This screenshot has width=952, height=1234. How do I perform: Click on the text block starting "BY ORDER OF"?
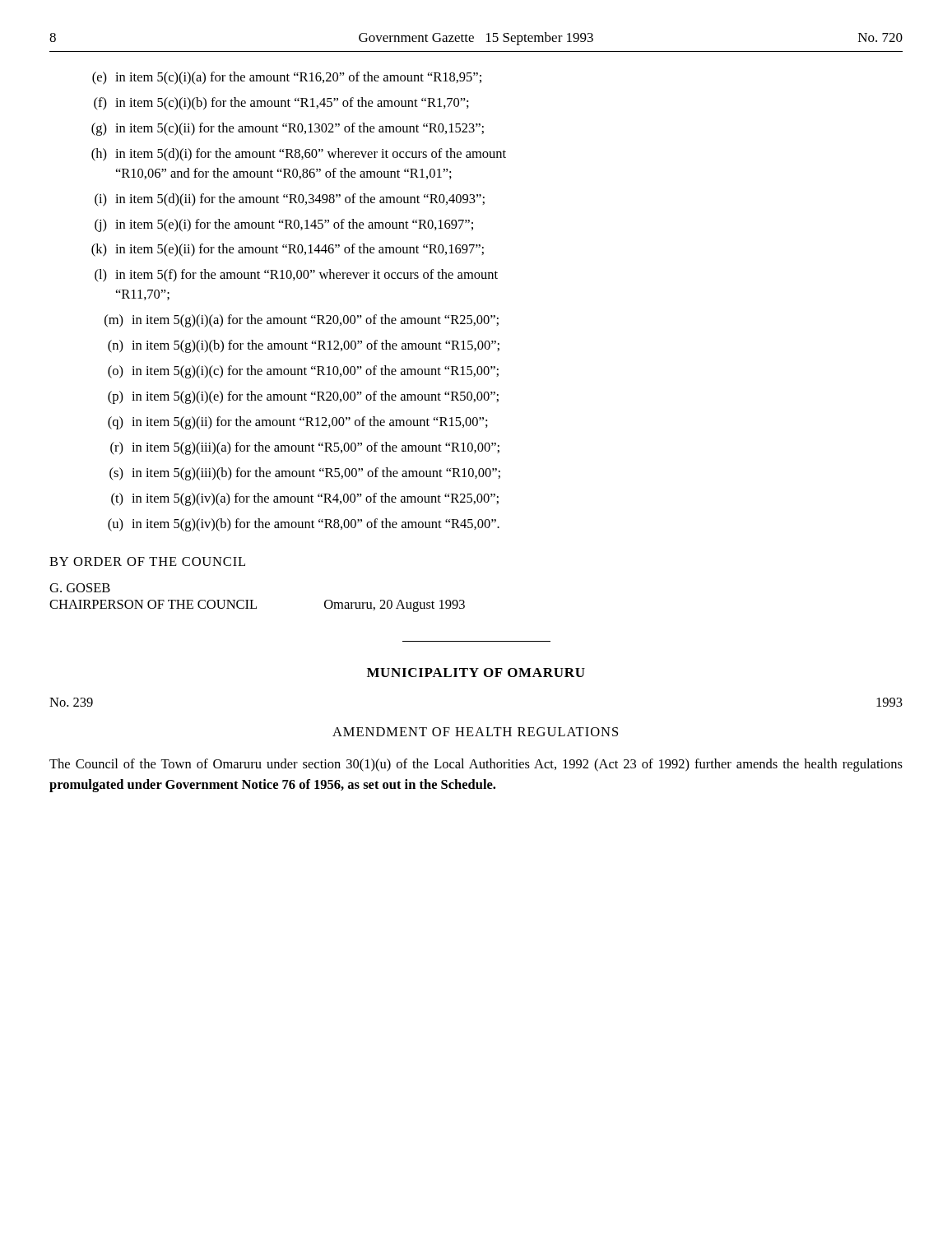pos(148,561)
